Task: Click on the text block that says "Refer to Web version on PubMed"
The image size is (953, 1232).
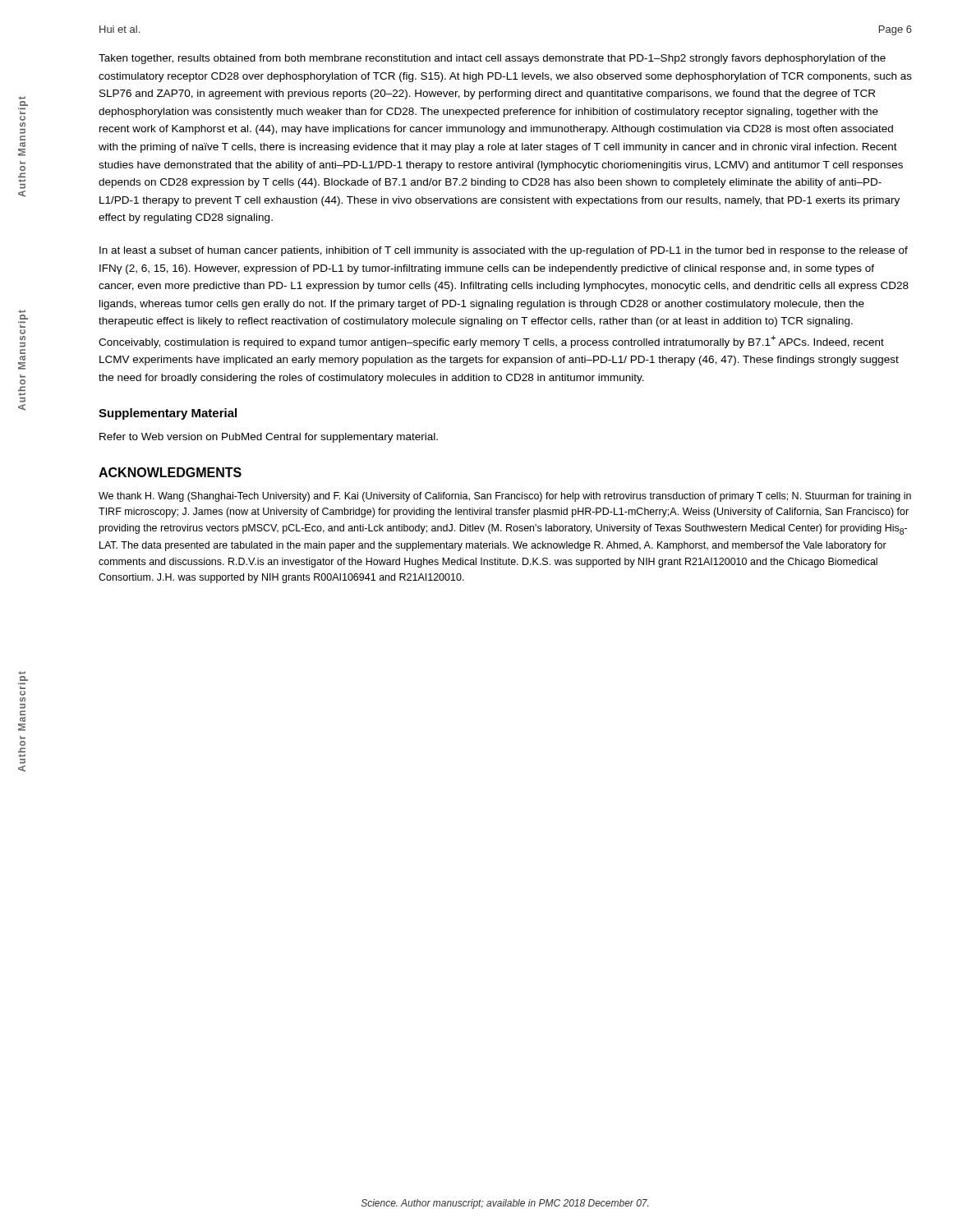Action: tap(269, 437)
